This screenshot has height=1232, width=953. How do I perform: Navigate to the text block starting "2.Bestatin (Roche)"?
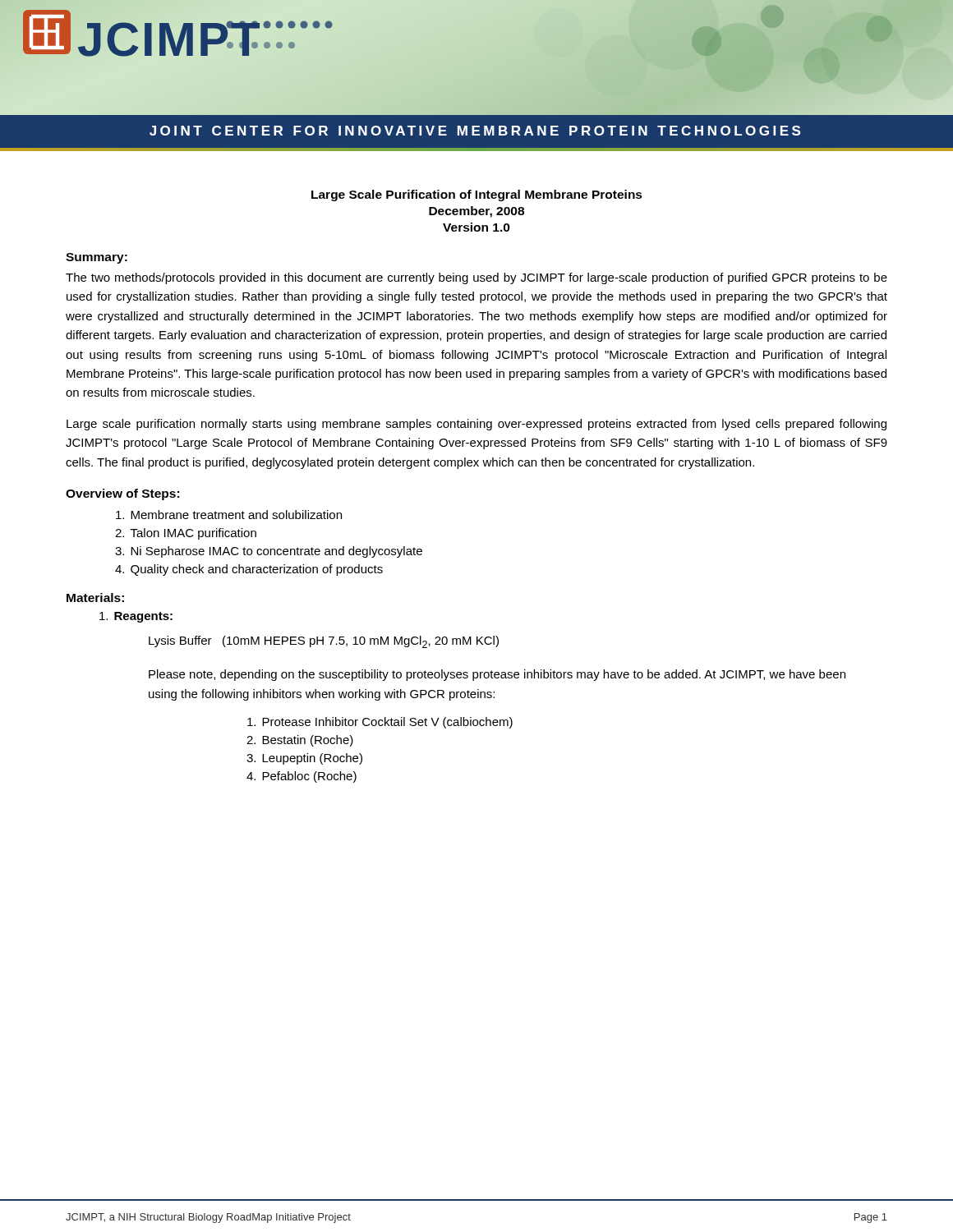(x=300, y=740)
